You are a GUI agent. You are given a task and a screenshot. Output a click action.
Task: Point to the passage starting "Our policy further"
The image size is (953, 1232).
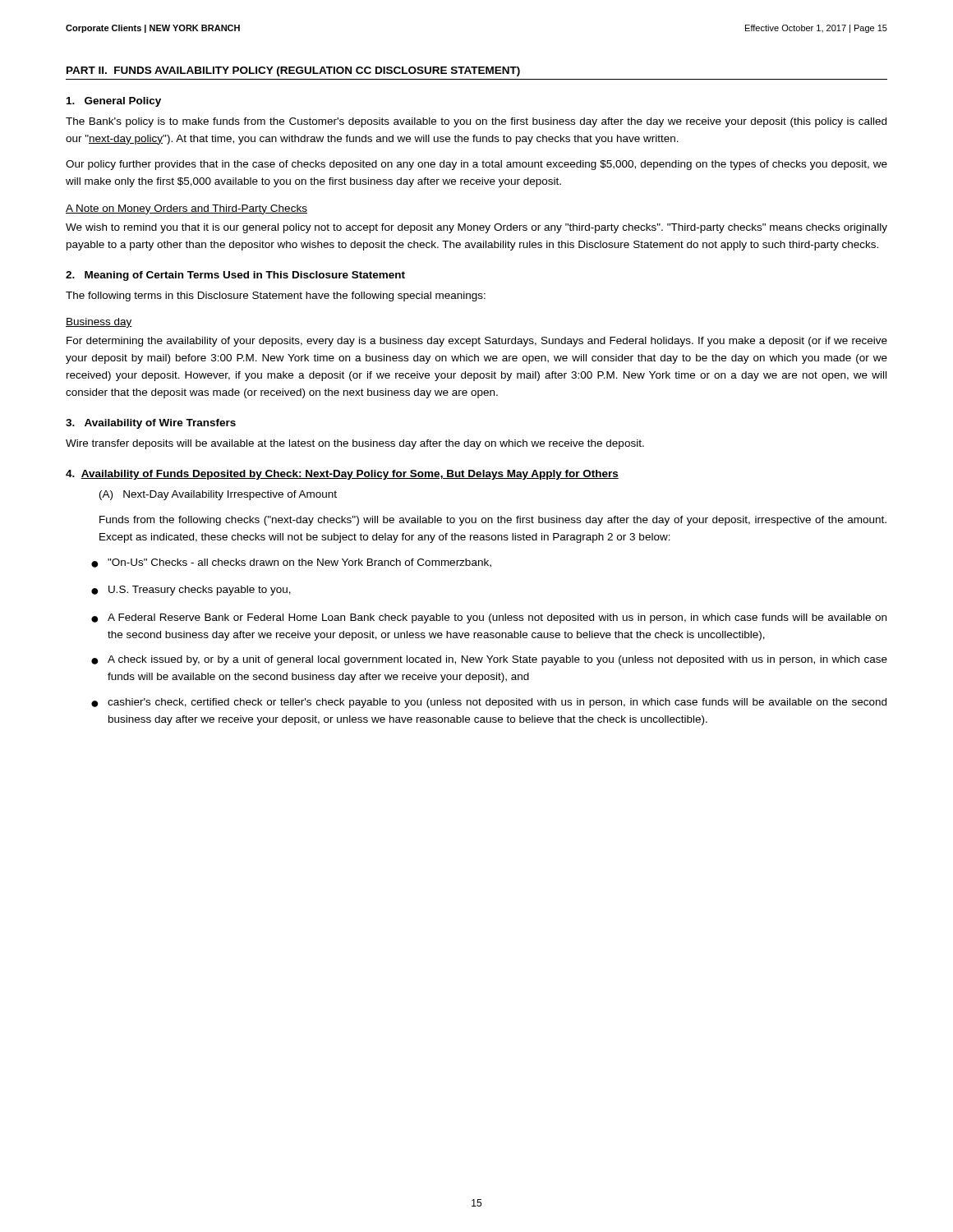coord(476,172)
